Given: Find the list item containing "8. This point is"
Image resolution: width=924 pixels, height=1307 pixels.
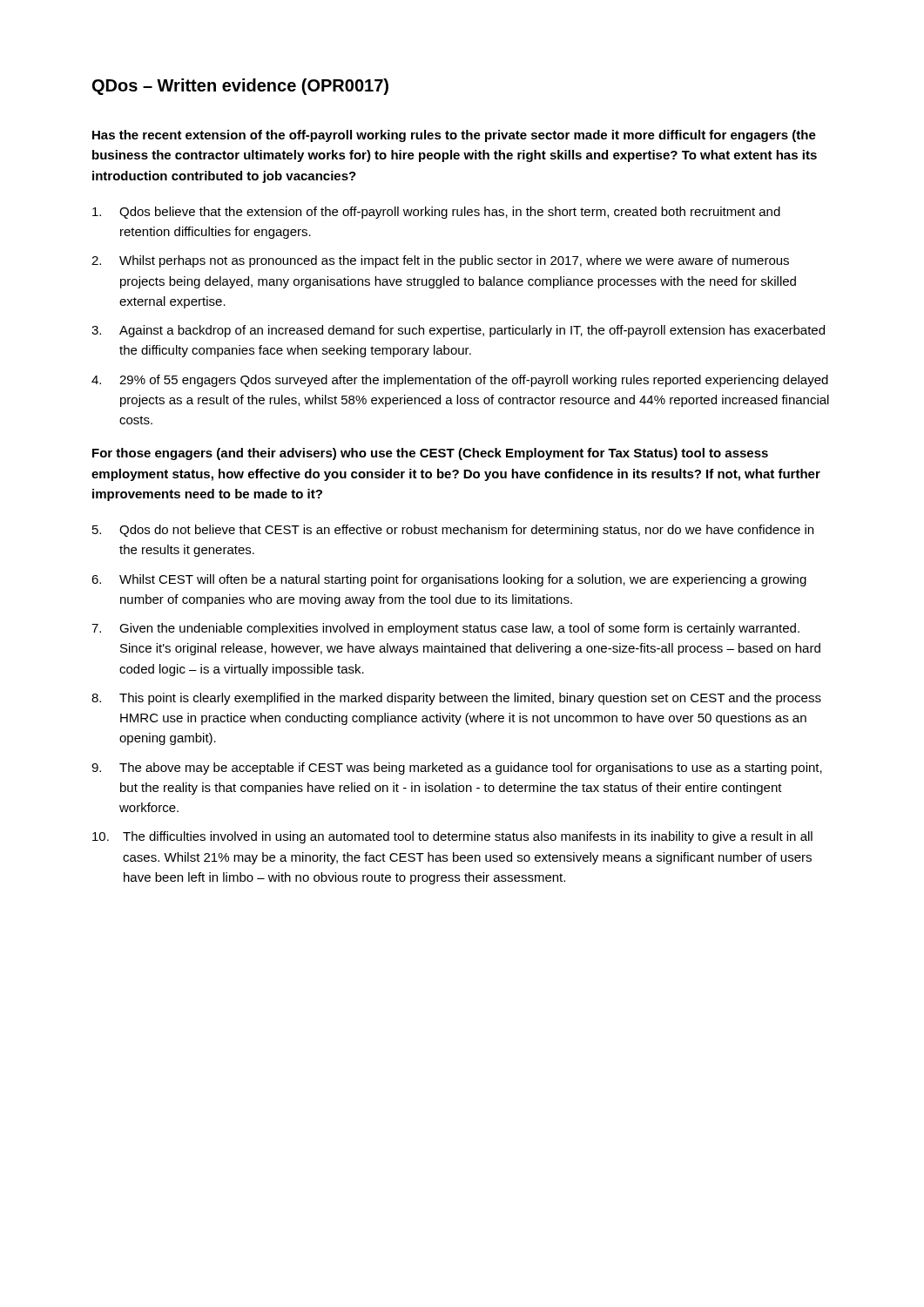Looking at the screenshot, I should click(462, 718).
